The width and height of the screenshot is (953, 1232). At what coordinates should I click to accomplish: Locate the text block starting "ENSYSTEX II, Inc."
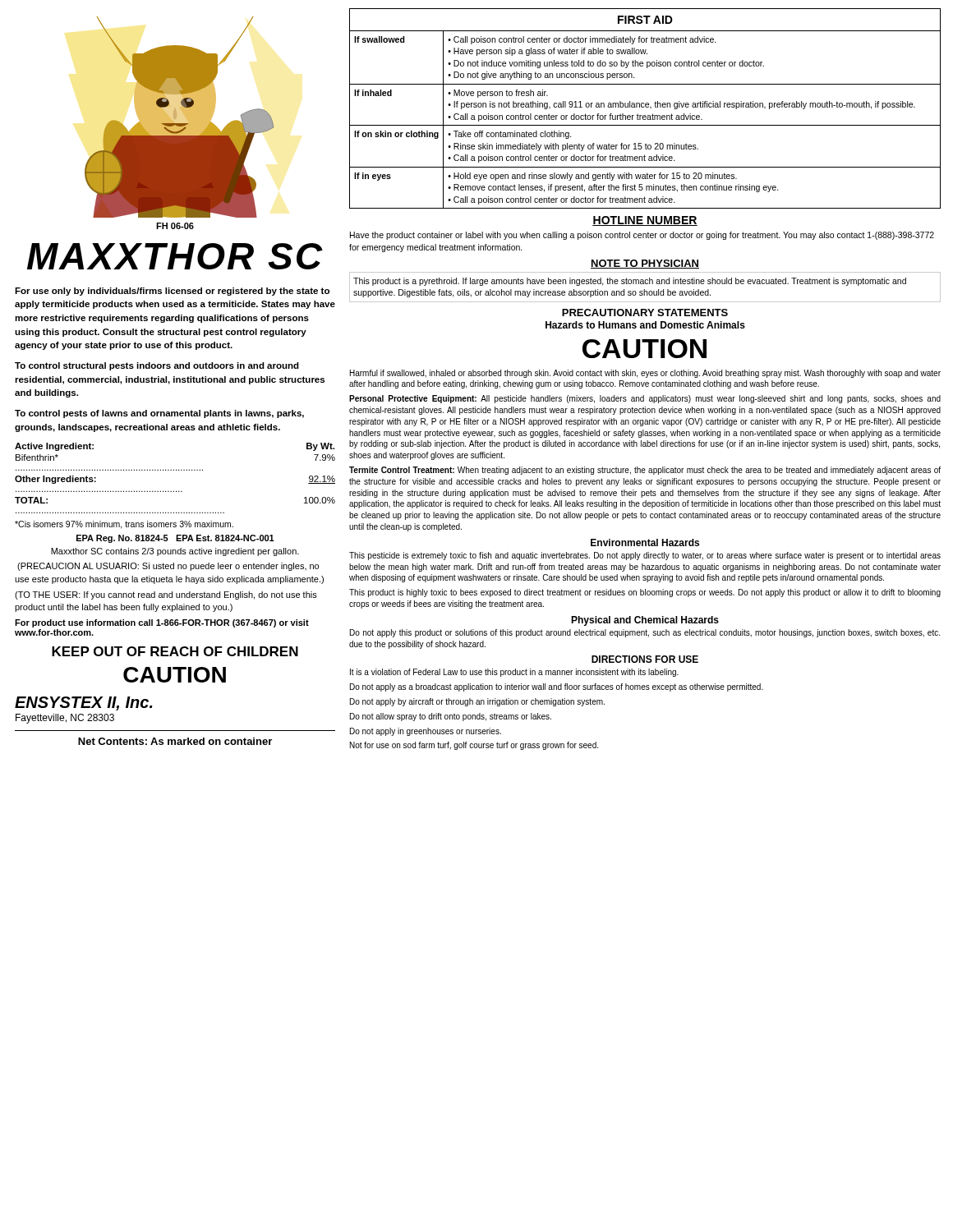[x=84, y=702]
